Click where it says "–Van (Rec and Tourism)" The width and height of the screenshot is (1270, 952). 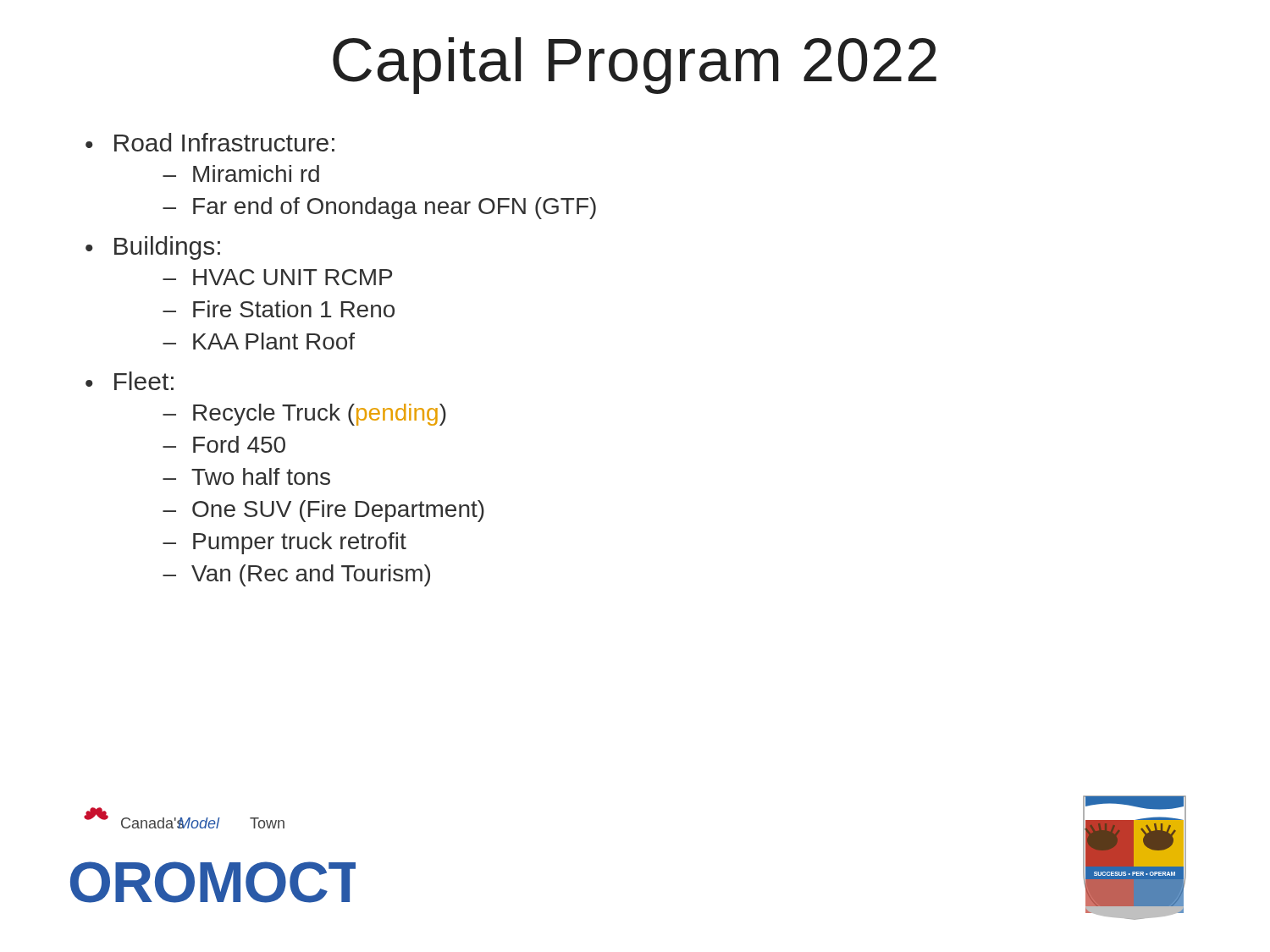pyautogui.click(x=297, y=574)
